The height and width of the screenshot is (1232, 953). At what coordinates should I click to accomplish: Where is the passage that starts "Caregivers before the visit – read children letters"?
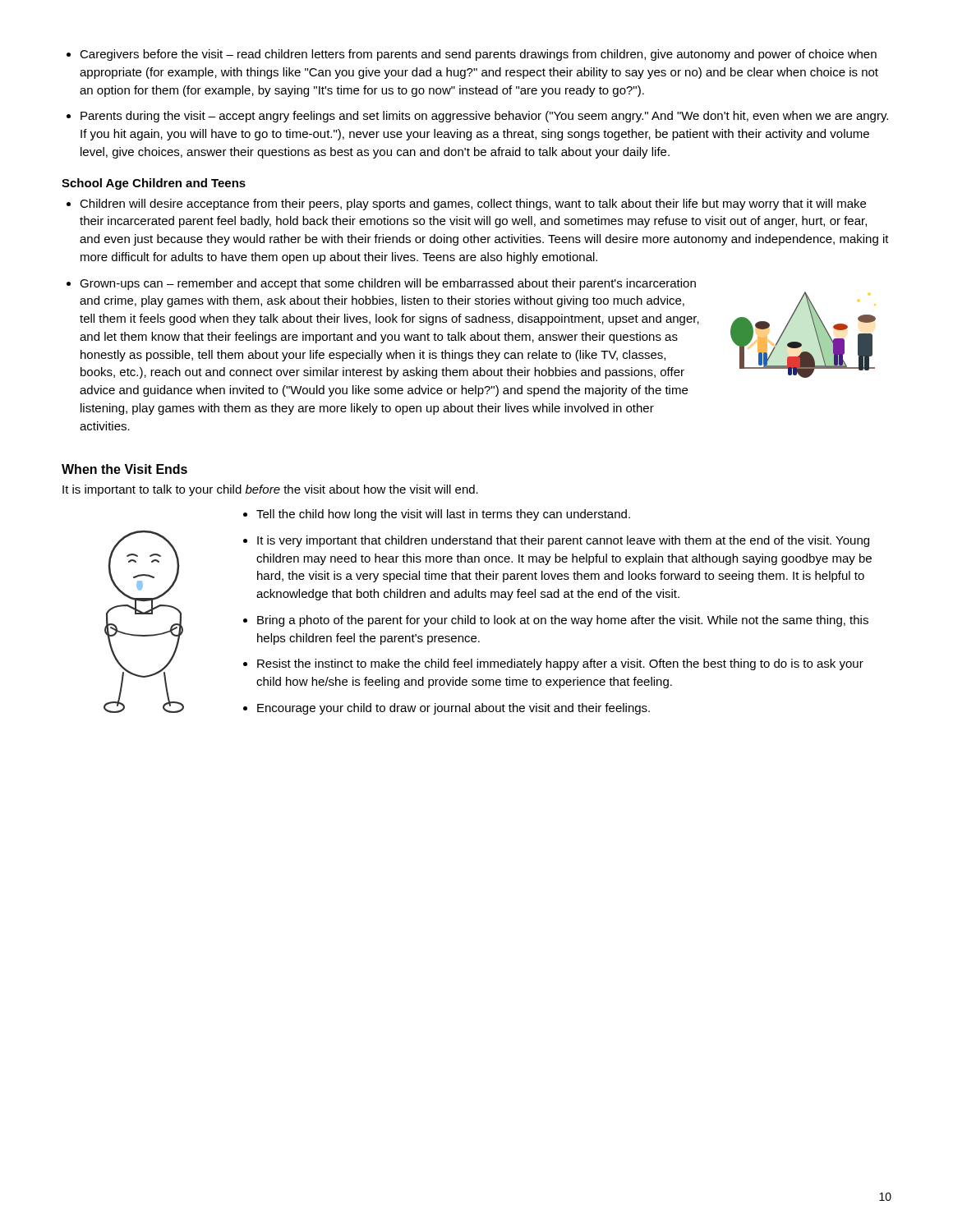point(476,72)
